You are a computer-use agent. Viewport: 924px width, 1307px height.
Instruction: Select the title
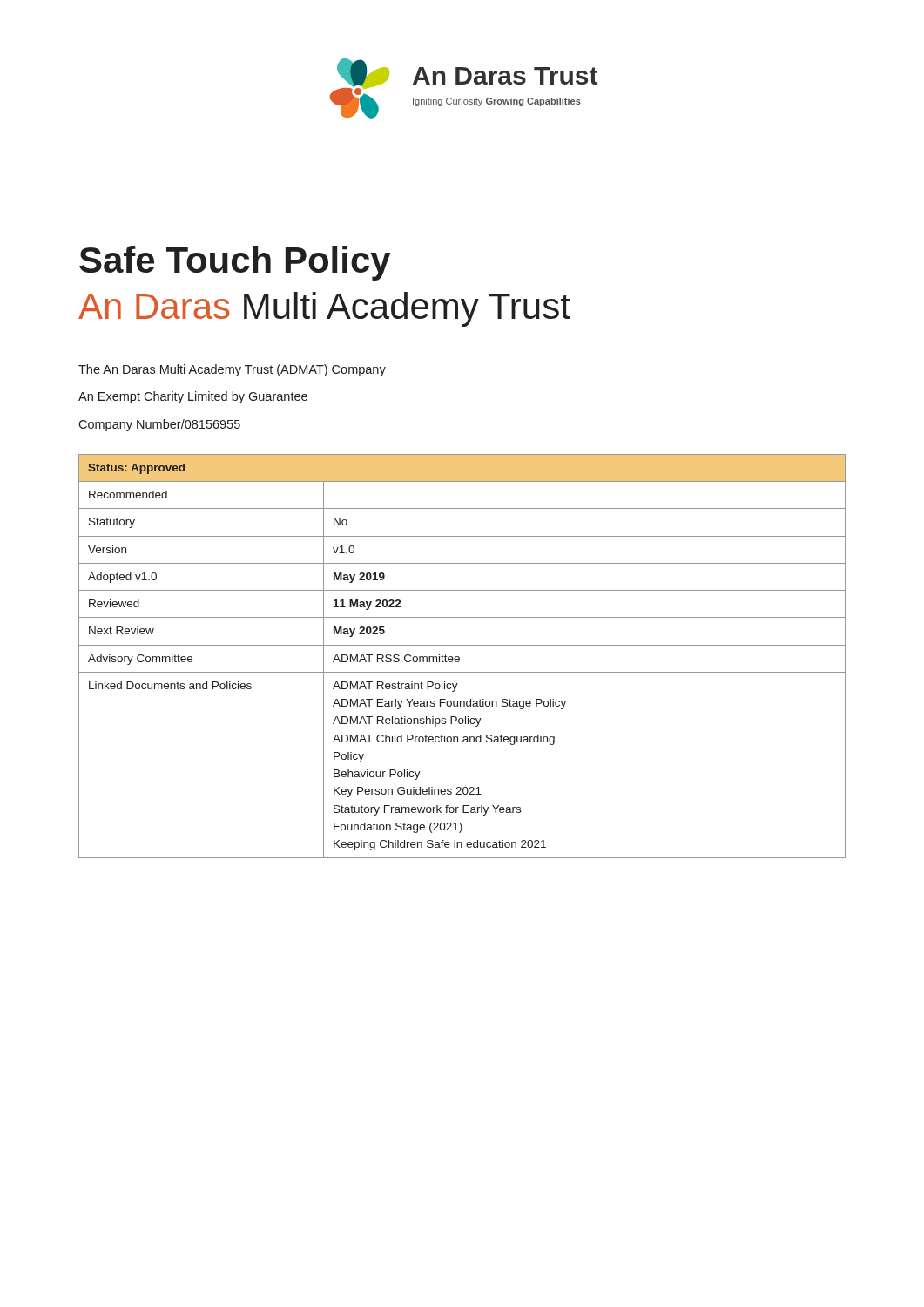coord(462,284)
